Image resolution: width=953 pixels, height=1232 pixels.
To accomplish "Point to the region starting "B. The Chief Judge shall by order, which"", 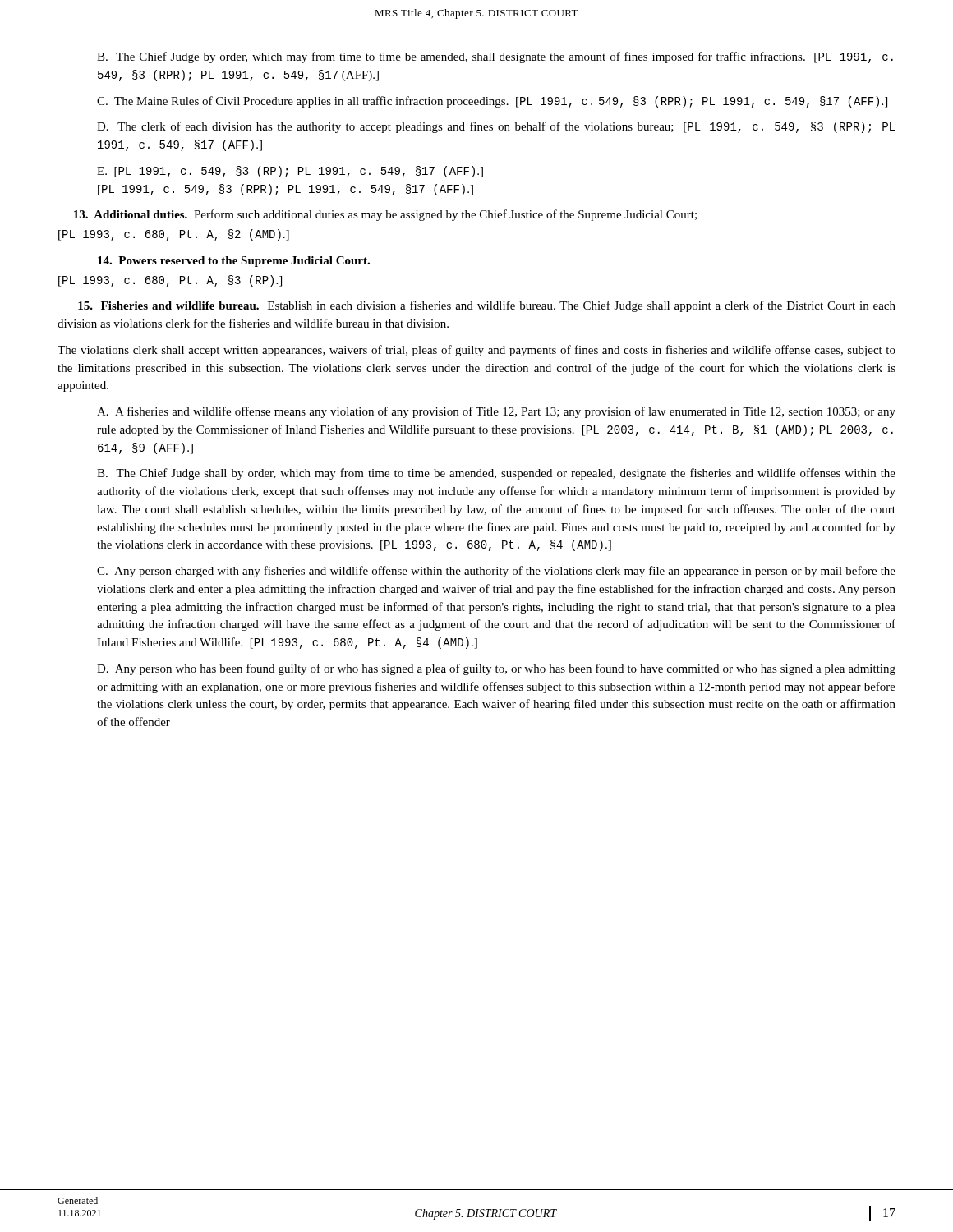I will (x=496, y=510).
